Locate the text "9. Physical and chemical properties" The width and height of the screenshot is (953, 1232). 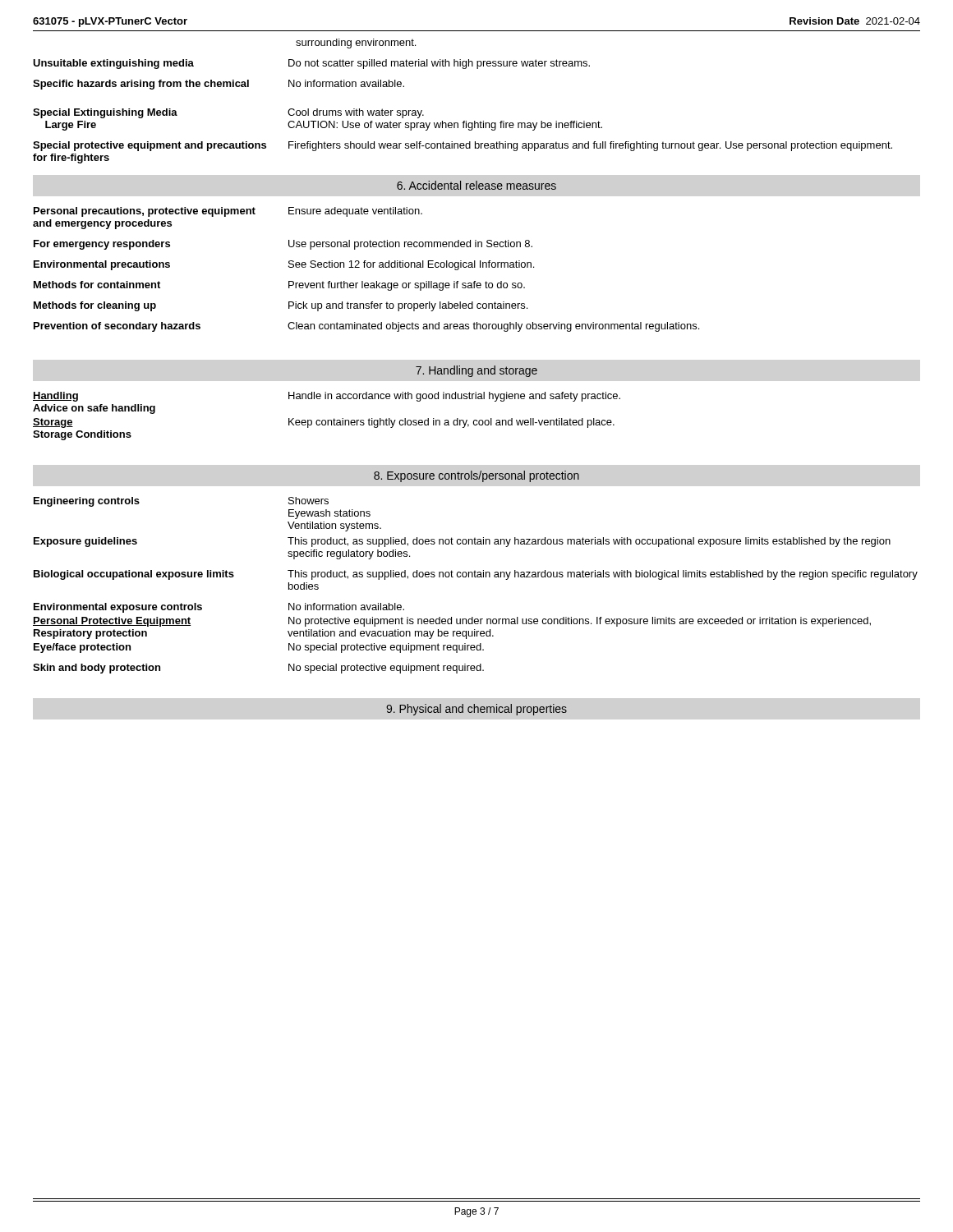[x=476, y=709]
